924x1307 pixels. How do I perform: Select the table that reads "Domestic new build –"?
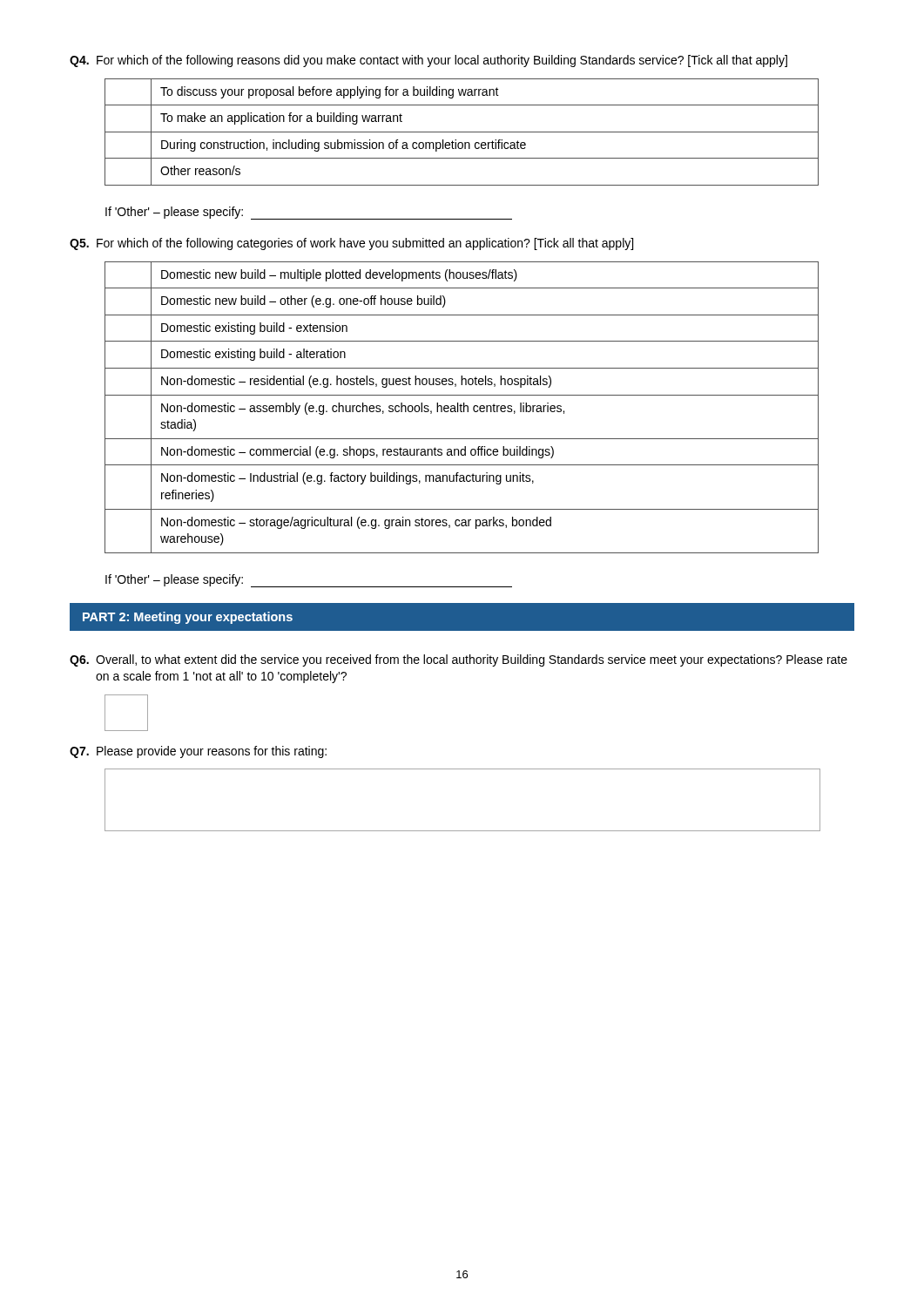pos(462,407)
